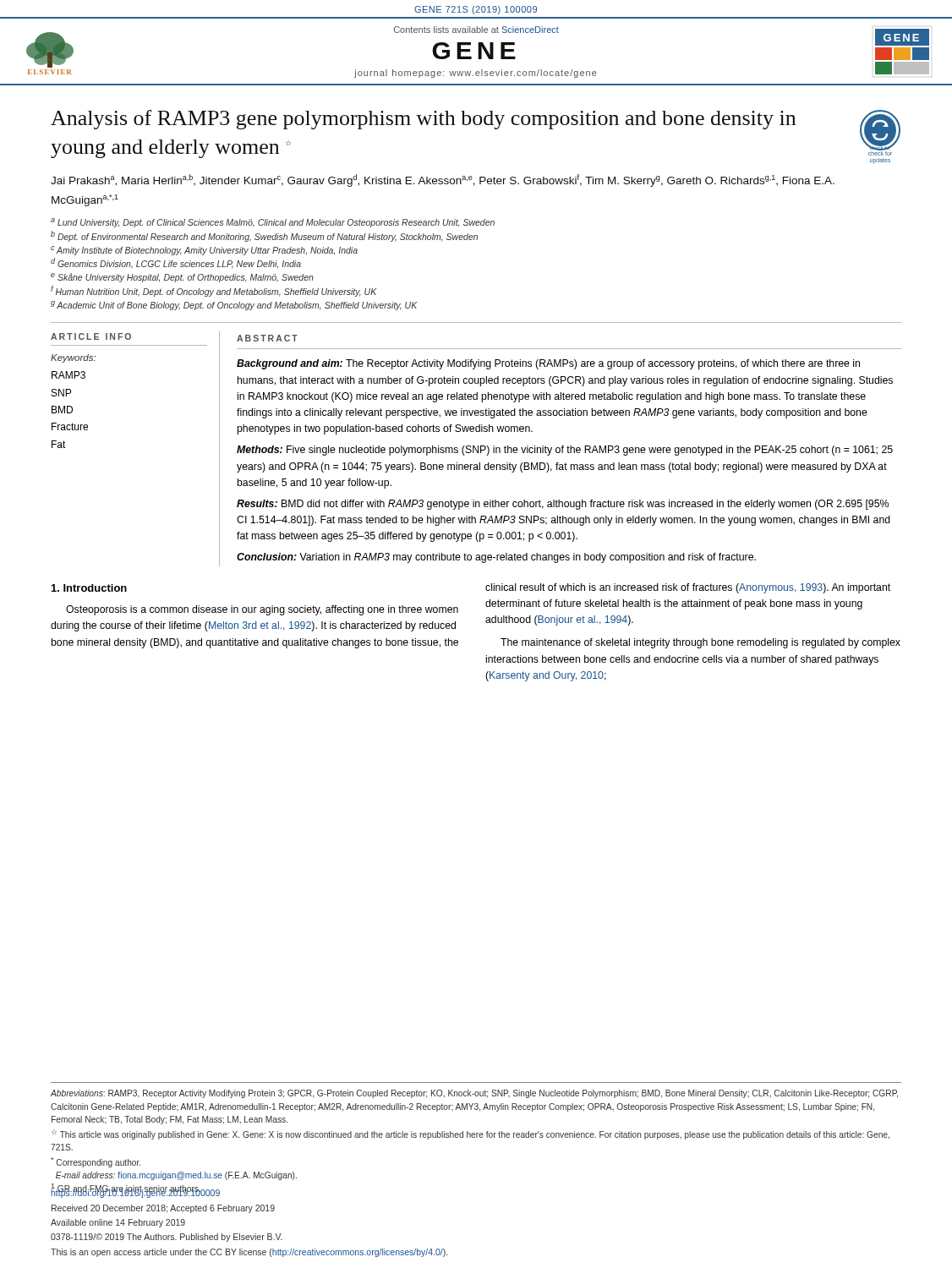
Task: Click on the text block that reads "https://doi.org/10.1016/j.gene.2019.100009 Received 20"
Action: 250,1222
